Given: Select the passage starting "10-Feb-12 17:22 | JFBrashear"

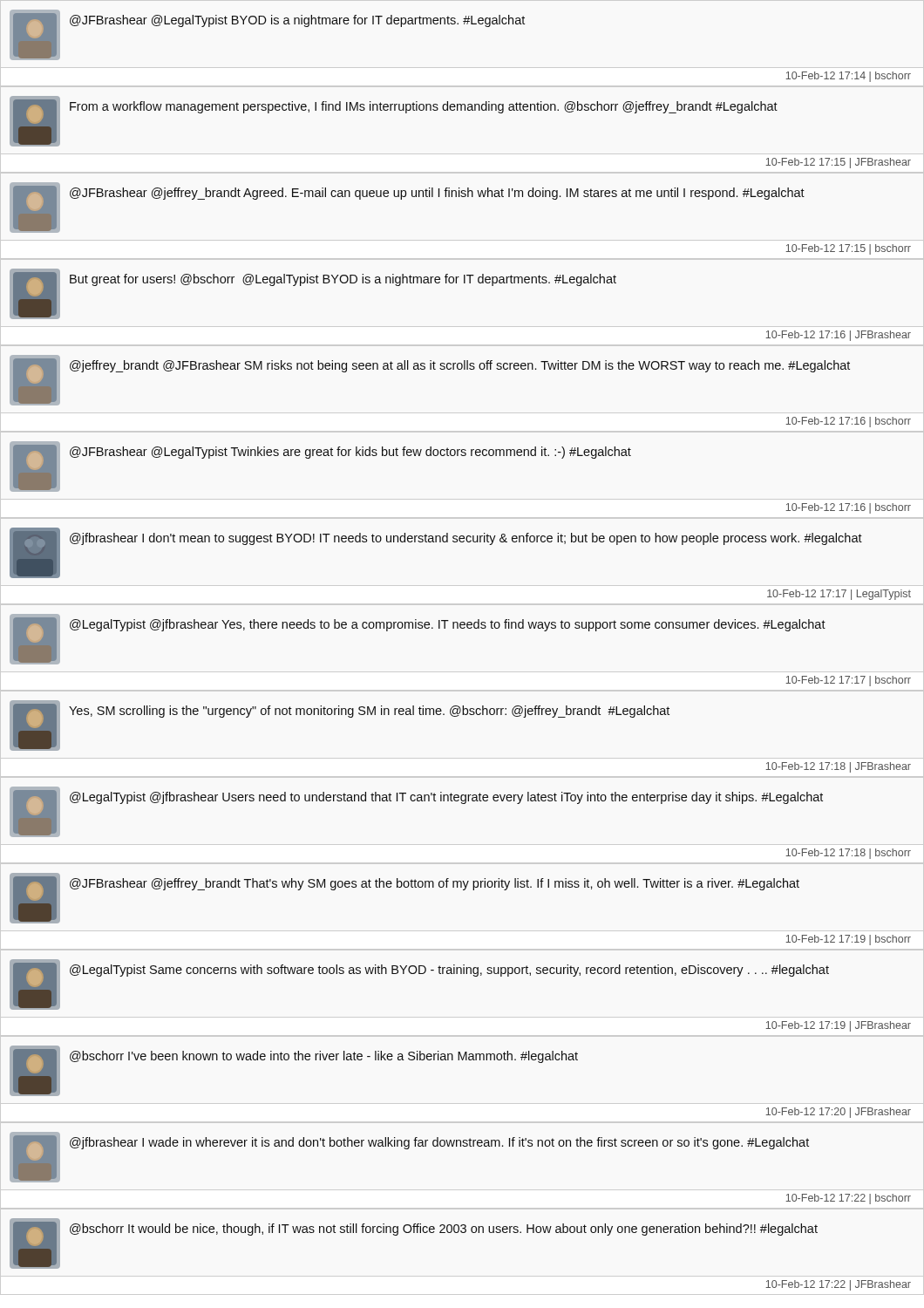Looking at the screenshot, I should pos(838,1284).
